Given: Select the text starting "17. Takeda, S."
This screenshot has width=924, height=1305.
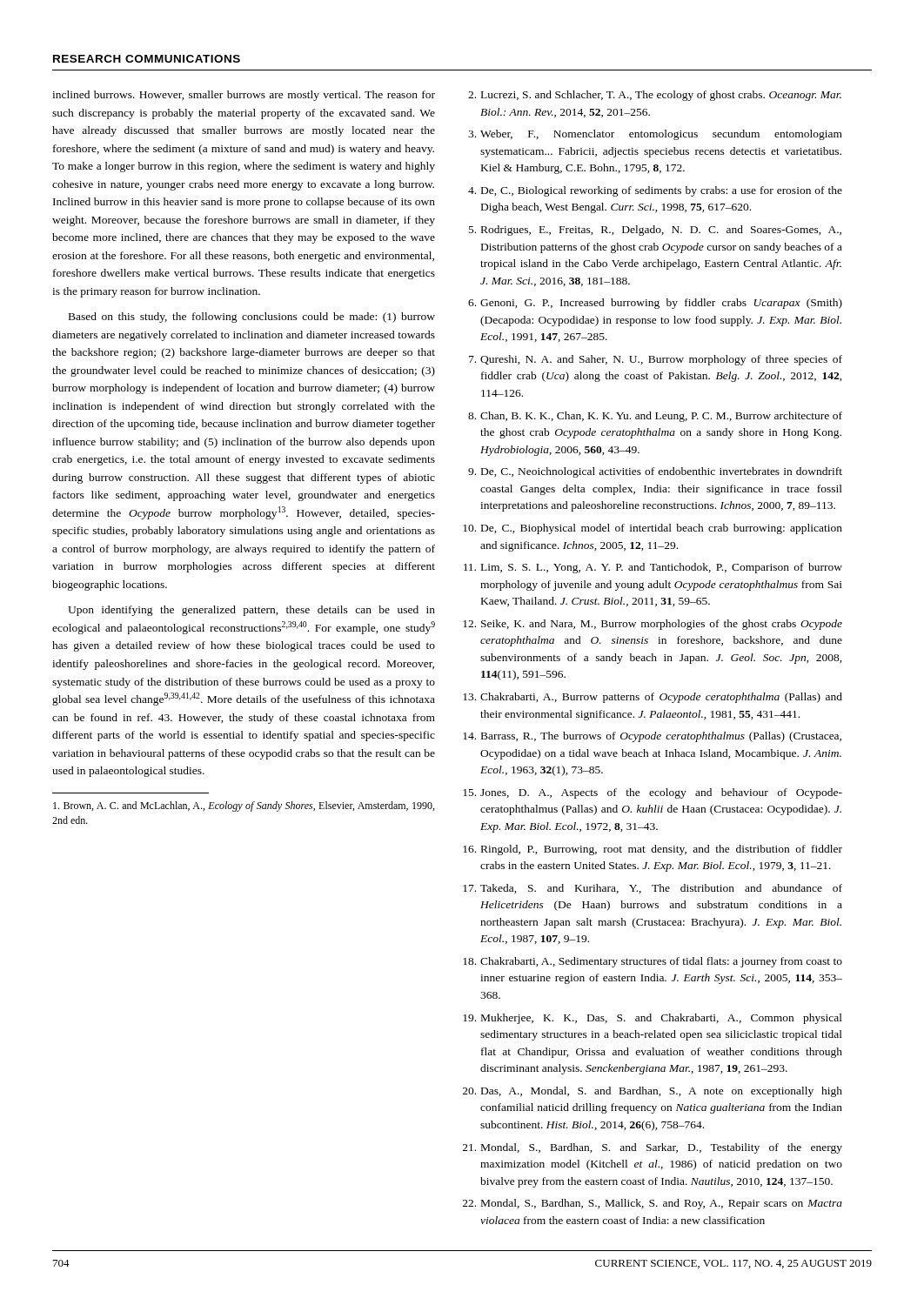Looking at the screenshot, I should [x=651, y=913].
